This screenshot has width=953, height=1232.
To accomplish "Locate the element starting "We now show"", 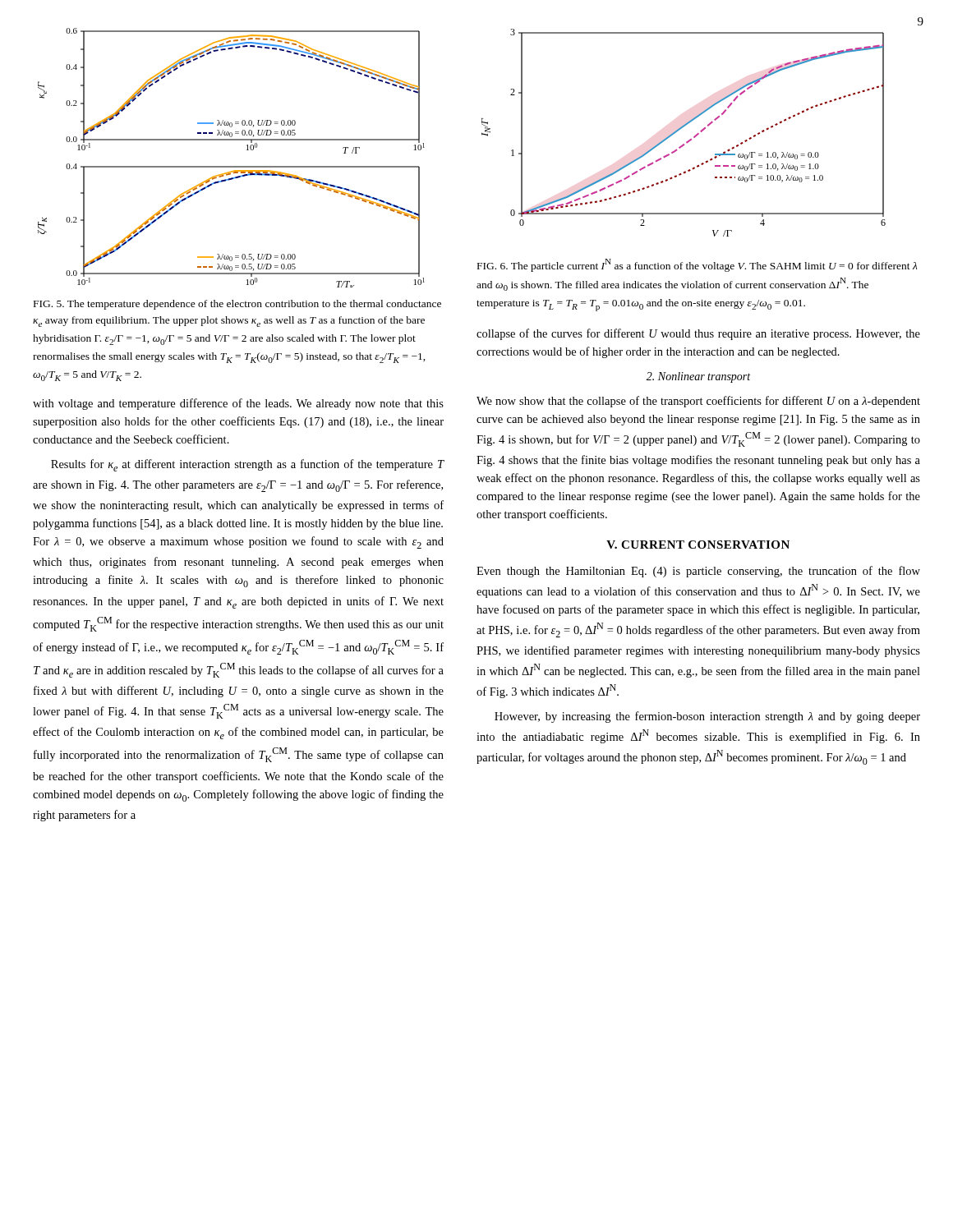I will 698,457.
